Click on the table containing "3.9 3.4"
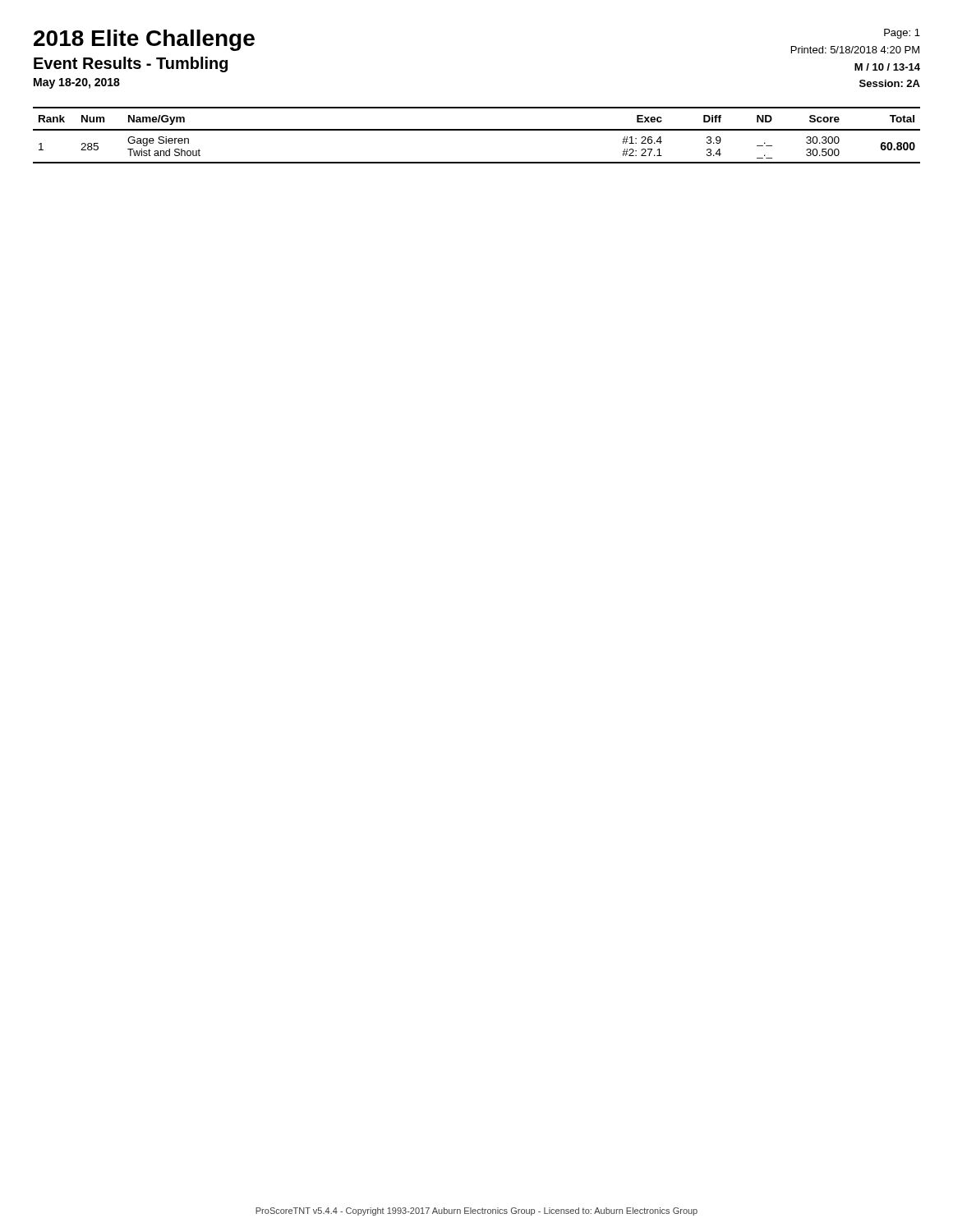The image size is (953, 1232). pyautogui.click(x=476, y=135)
